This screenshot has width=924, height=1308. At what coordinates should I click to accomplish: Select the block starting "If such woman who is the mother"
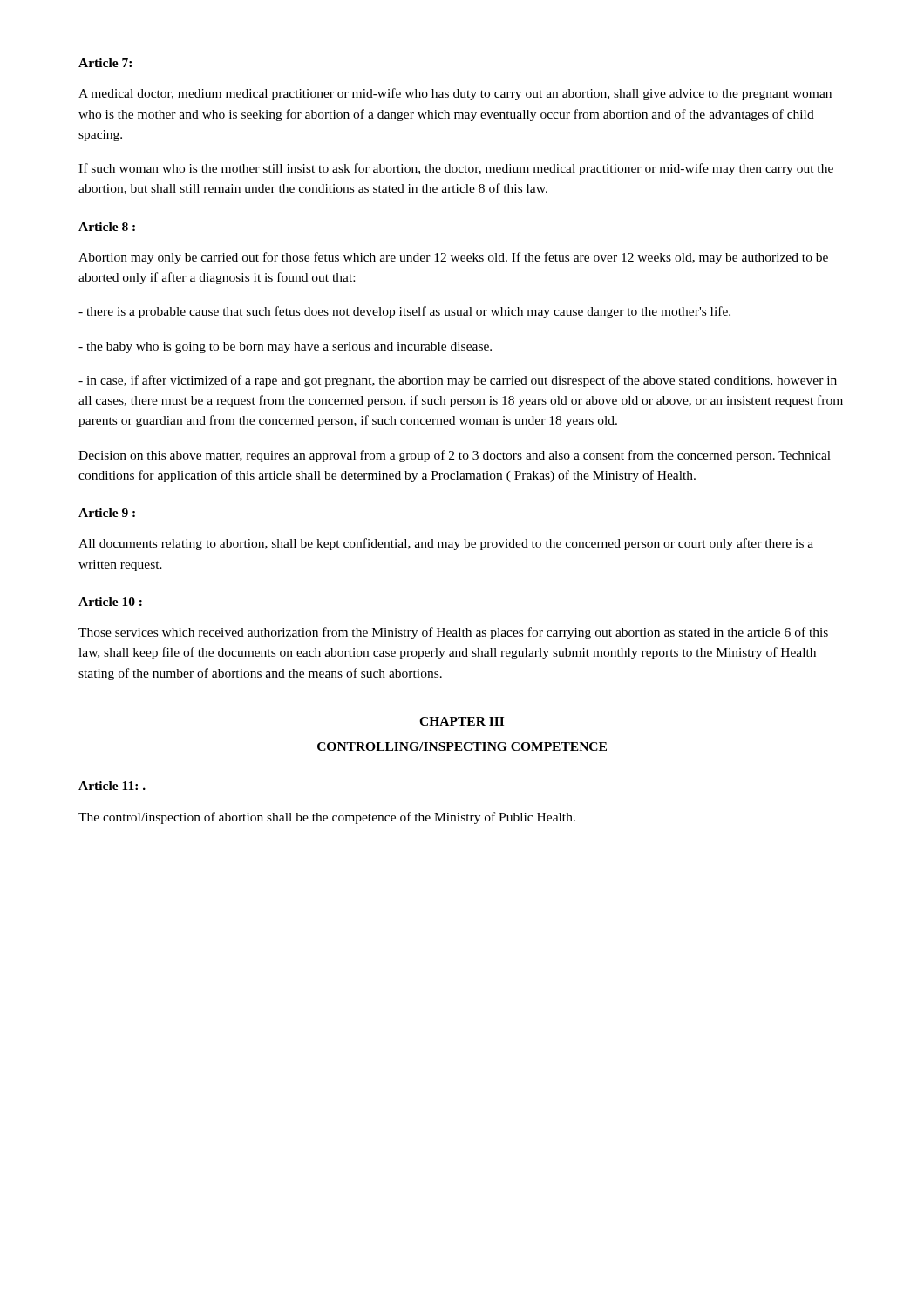(456, 178)
